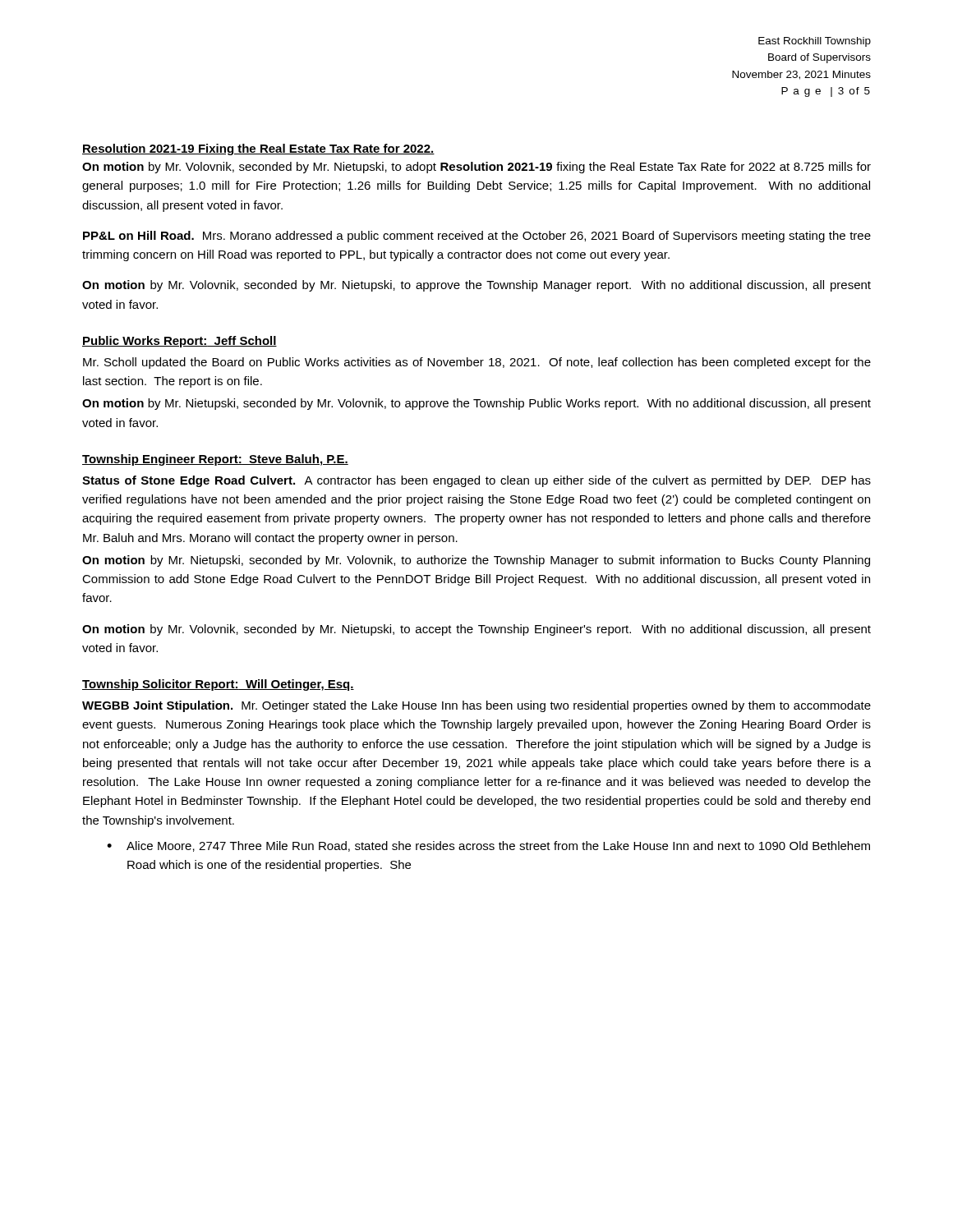Find the region starting "PP&L on Hill Road. Mrs."

point(476,245)
